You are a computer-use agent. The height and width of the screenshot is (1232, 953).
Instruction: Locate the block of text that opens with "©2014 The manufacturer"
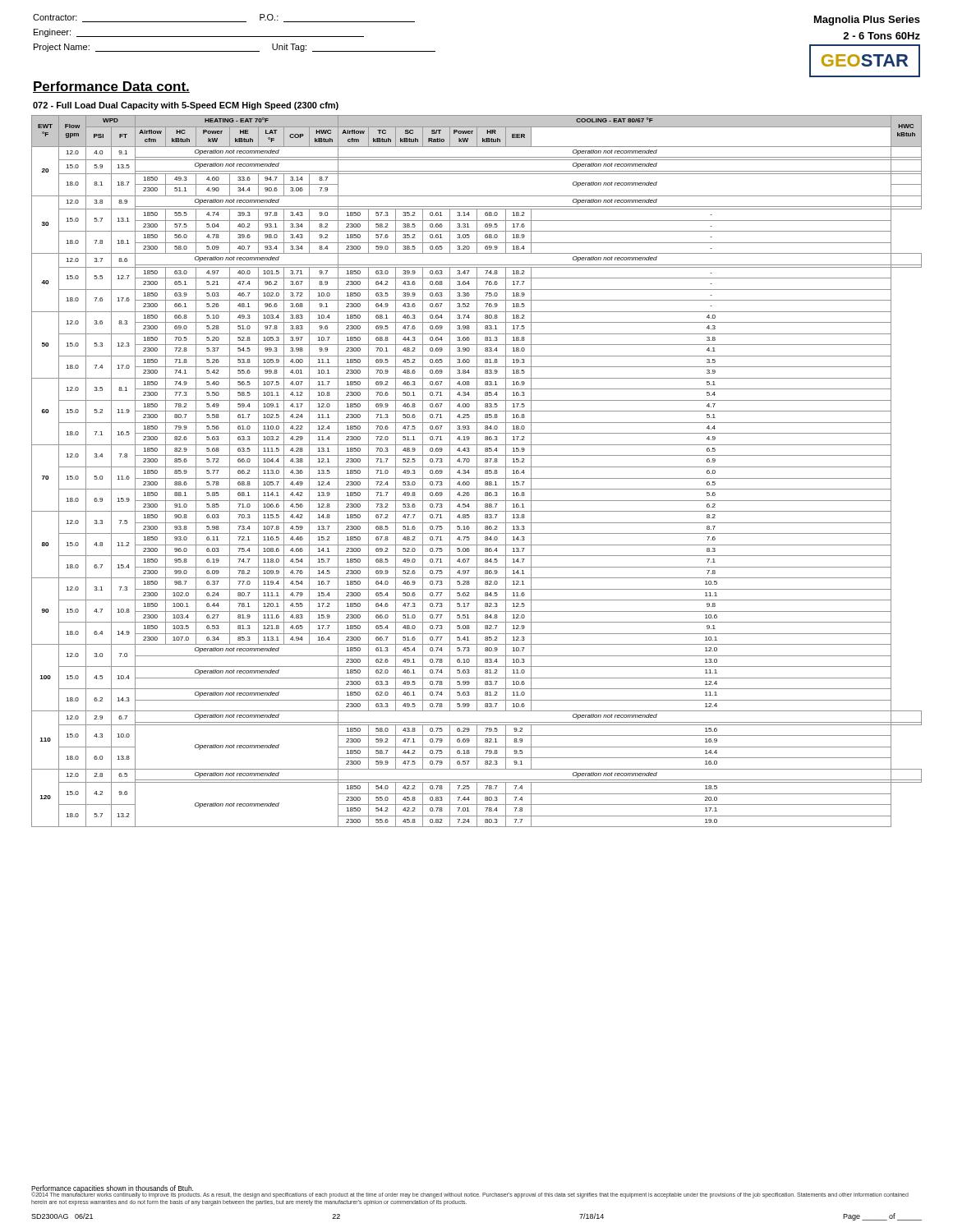pos(470,1198)
